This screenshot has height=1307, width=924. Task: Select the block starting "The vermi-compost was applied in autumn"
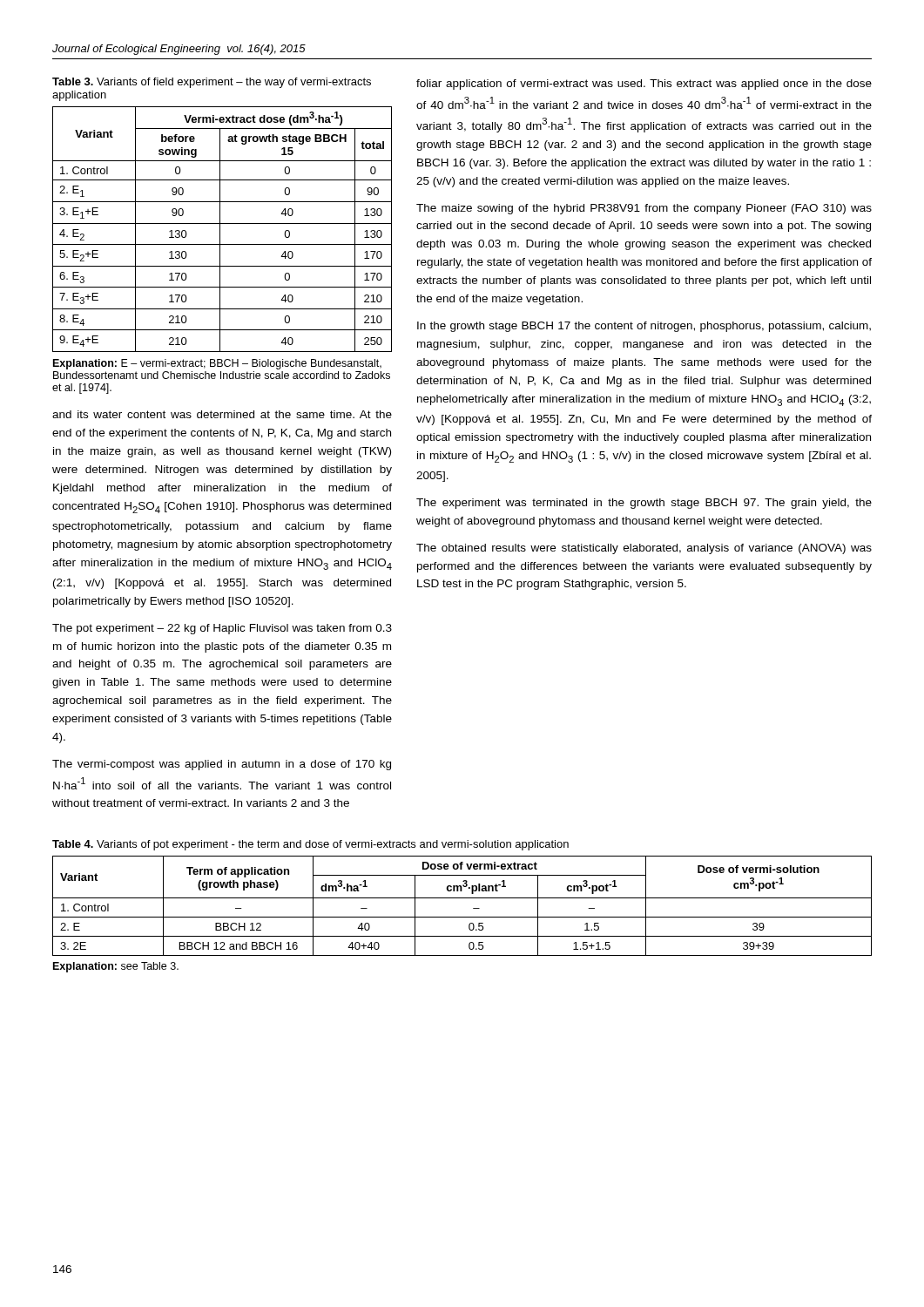click(222, 784)
